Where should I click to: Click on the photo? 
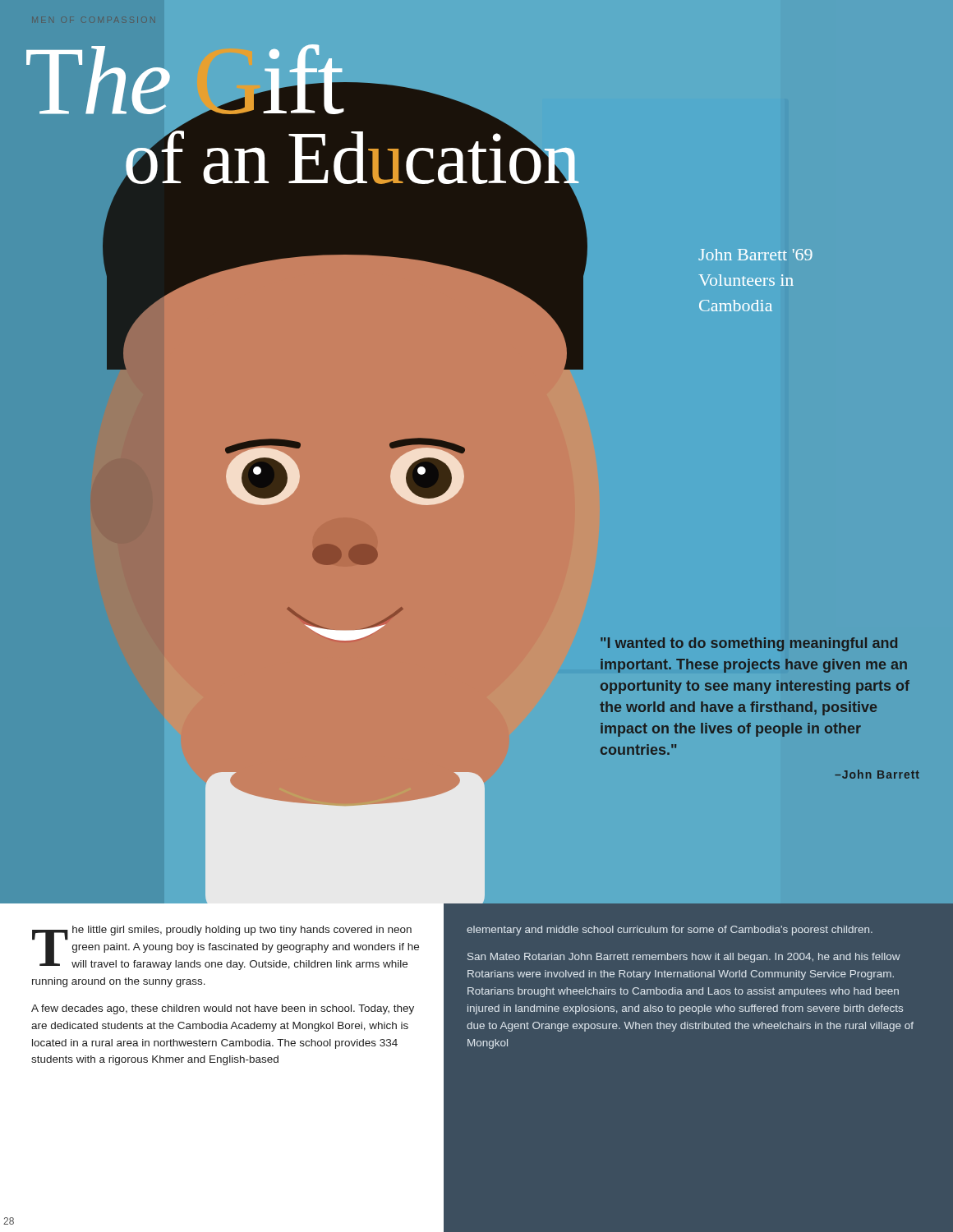pos(476,452)
